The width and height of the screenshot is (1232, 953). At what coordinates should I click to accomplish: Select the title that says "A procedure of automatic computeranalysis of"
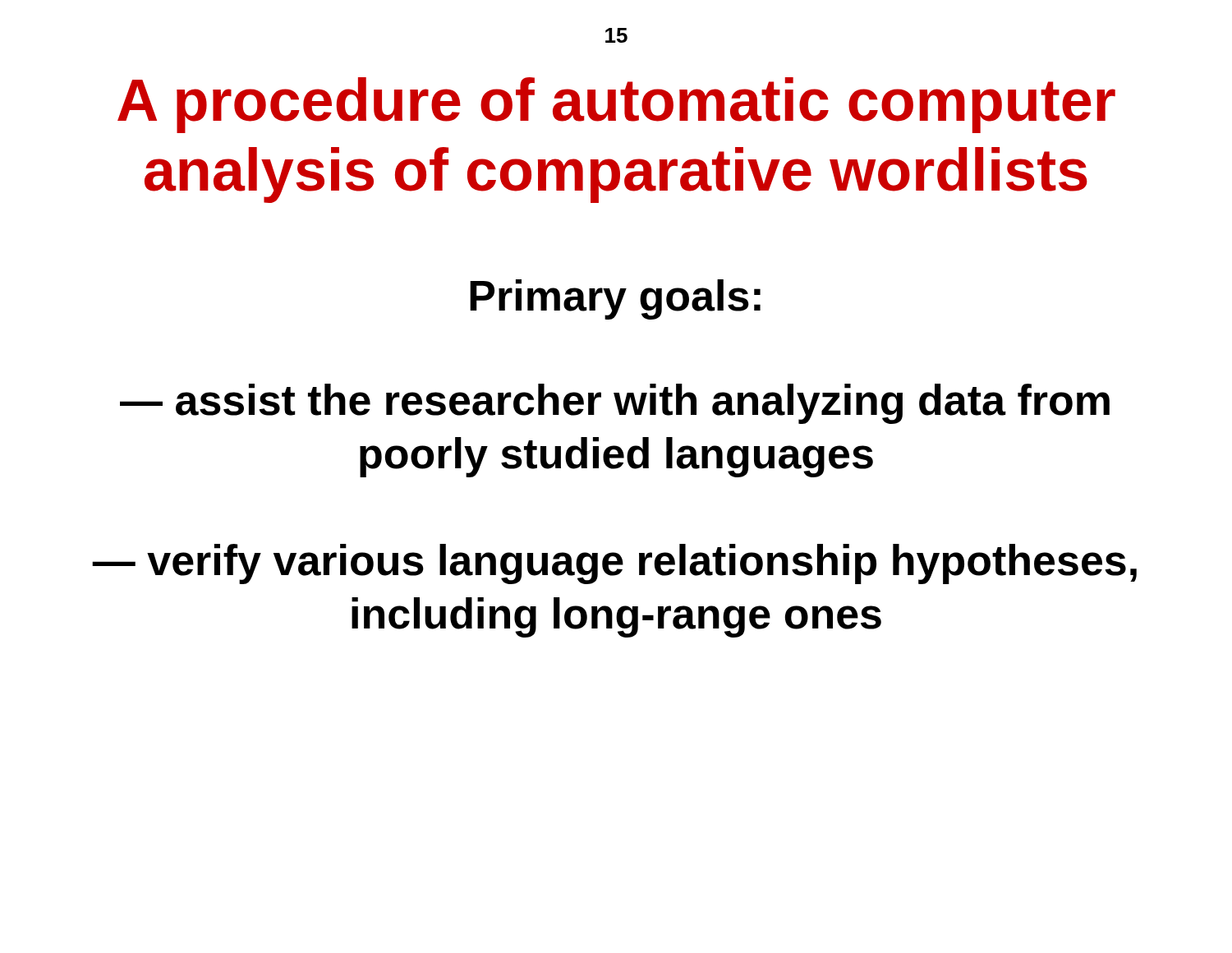click(x=616, y=136)
